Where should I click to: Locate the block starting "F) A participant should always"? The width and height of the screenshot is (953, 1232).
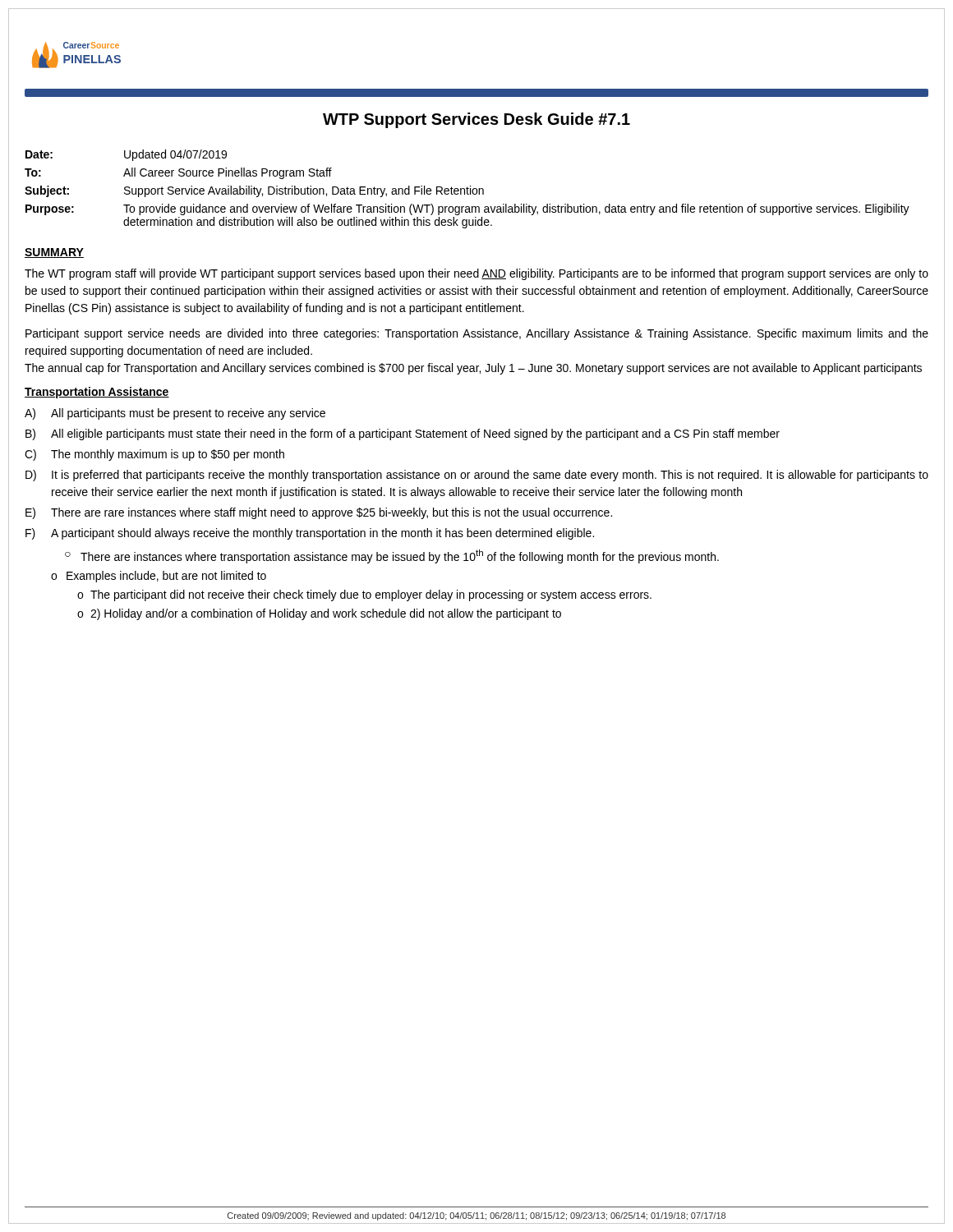point(476,533)
